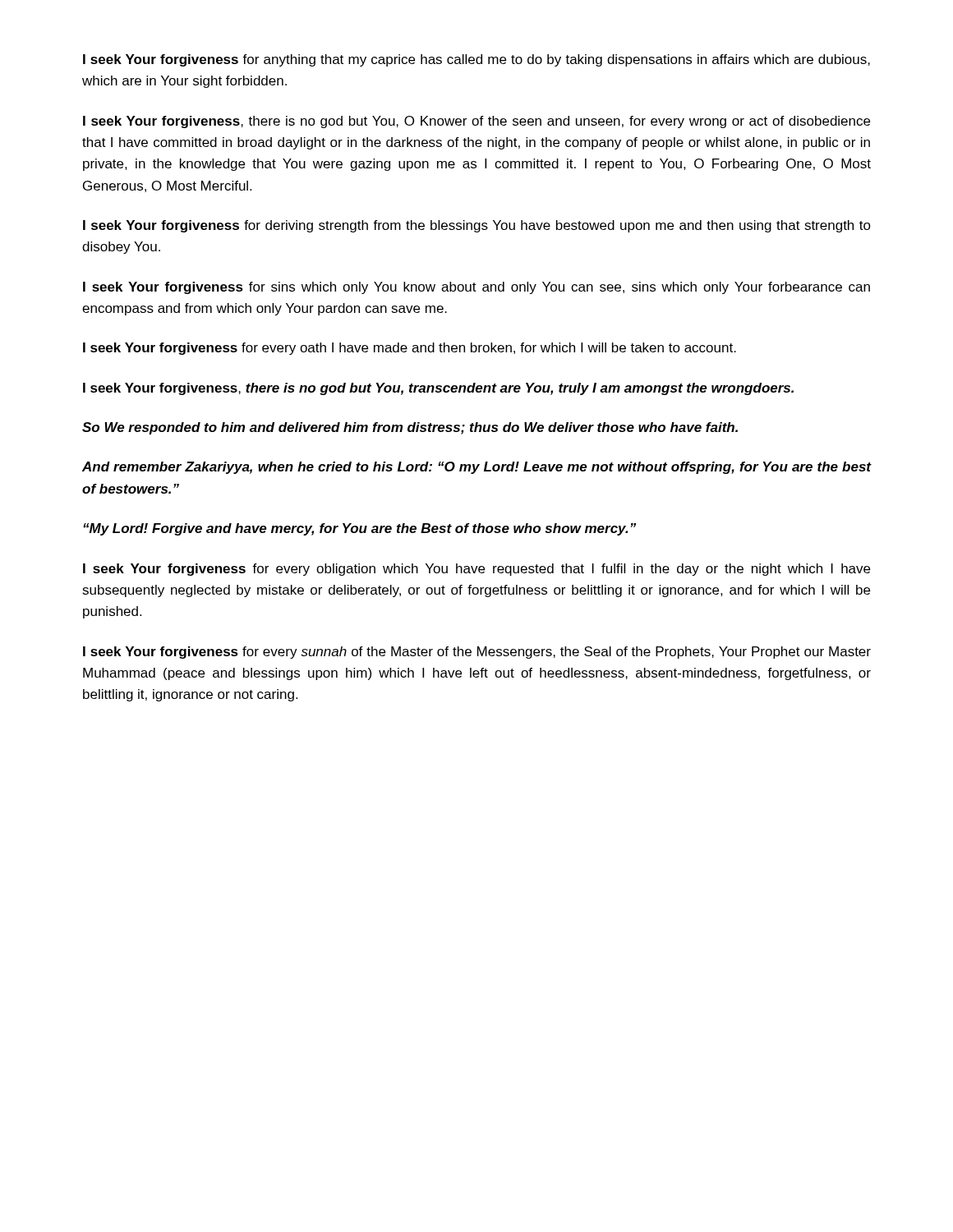Select the text block with the text "And remember Zakariyya, when he"
The width and height of the screenshot is (953, 1232).
[x=476, y=478]
